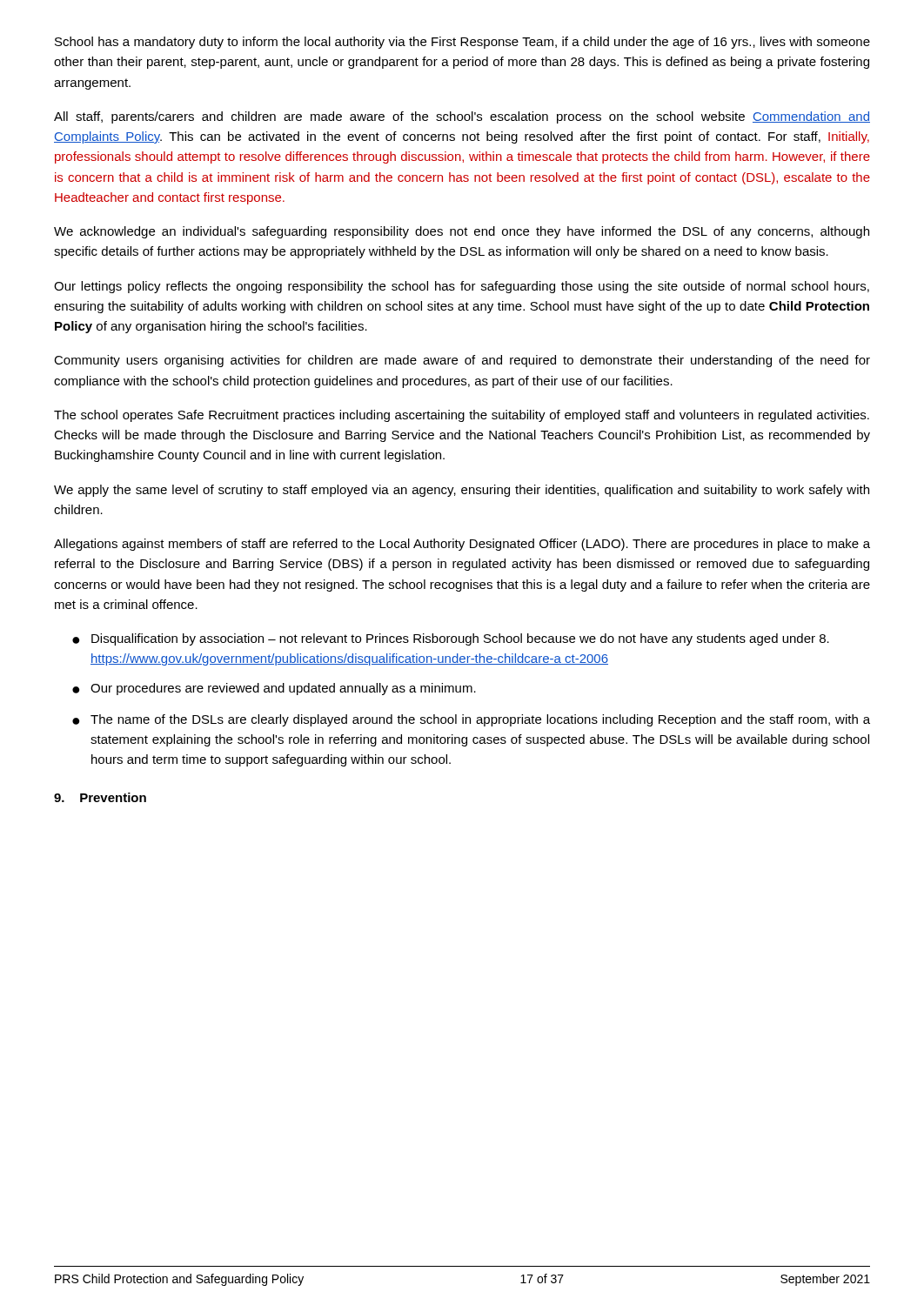Point to the block beginning "The school operates Safe"
This screenshot has height=1305, width=924.
coord(462,435)
